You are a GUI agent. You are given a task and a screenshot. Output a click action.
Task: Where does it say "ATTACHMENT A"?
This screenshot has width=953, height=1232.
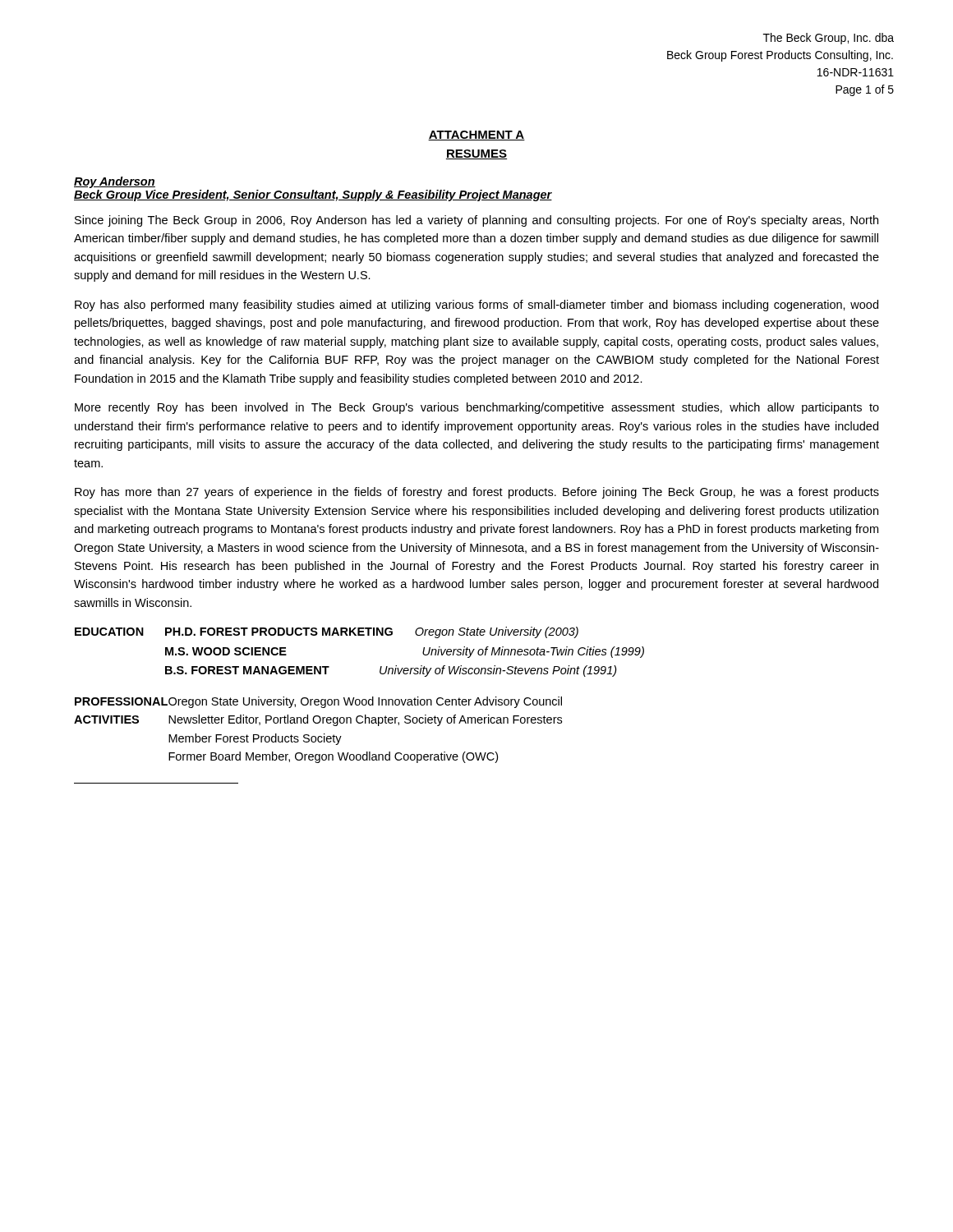[x=476, y=134]
